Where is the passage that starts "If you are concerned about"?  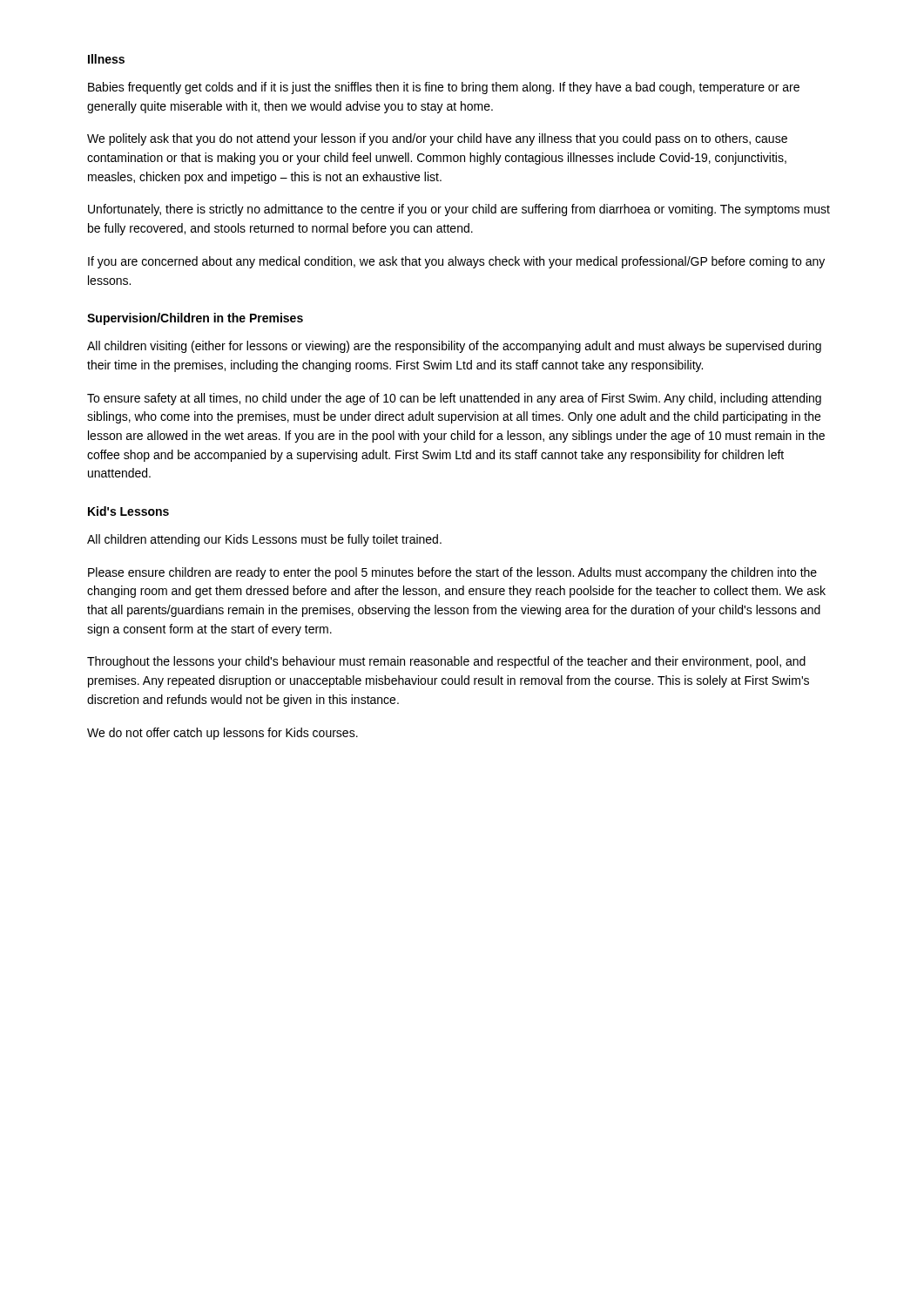point(456,271)
